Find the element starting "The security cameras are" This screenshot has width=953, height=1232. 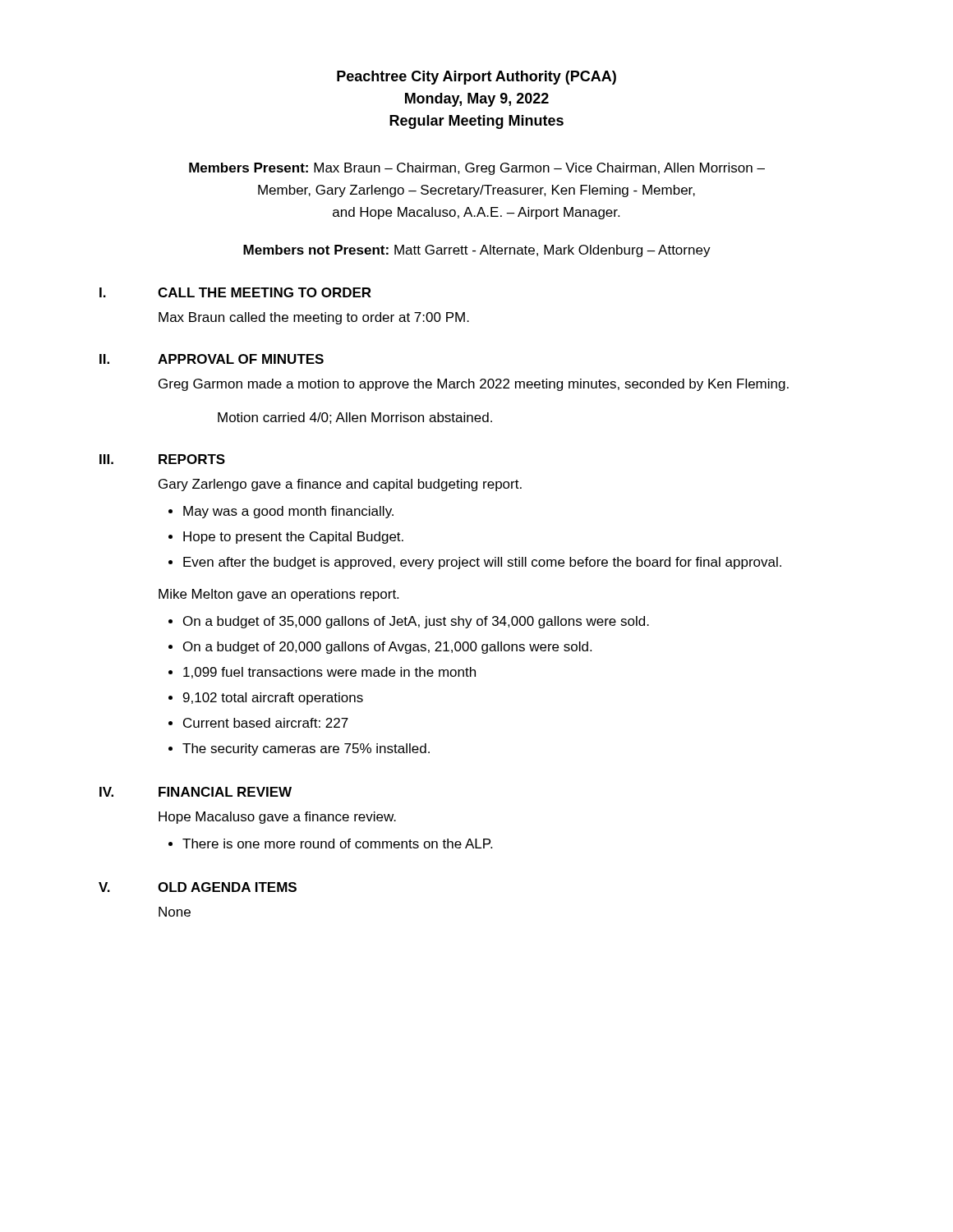pyautogui.click(x=307, y=748)
